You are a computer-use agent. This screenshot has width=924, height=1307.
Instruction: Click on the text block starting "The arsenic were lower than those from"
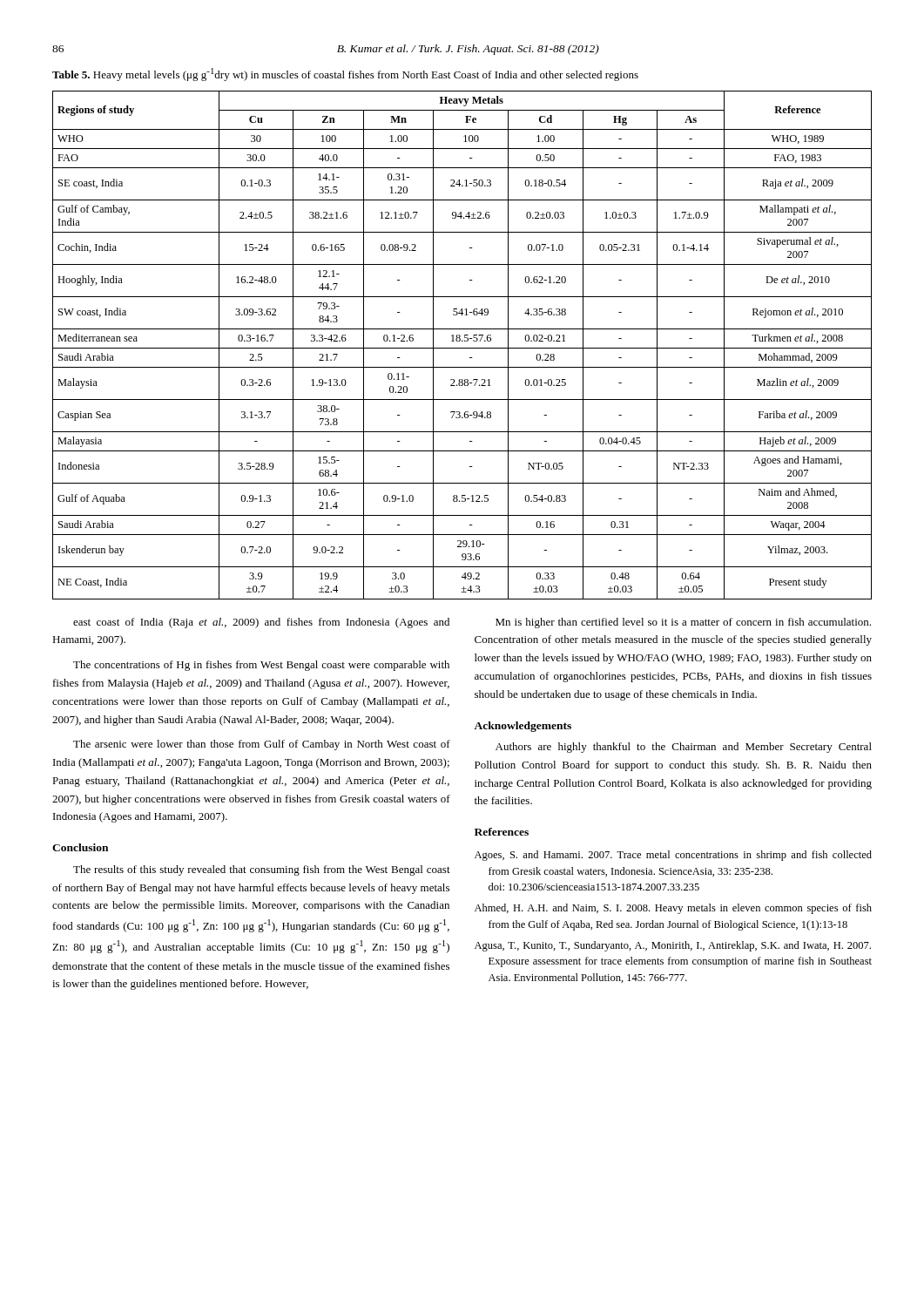[251, 780]
